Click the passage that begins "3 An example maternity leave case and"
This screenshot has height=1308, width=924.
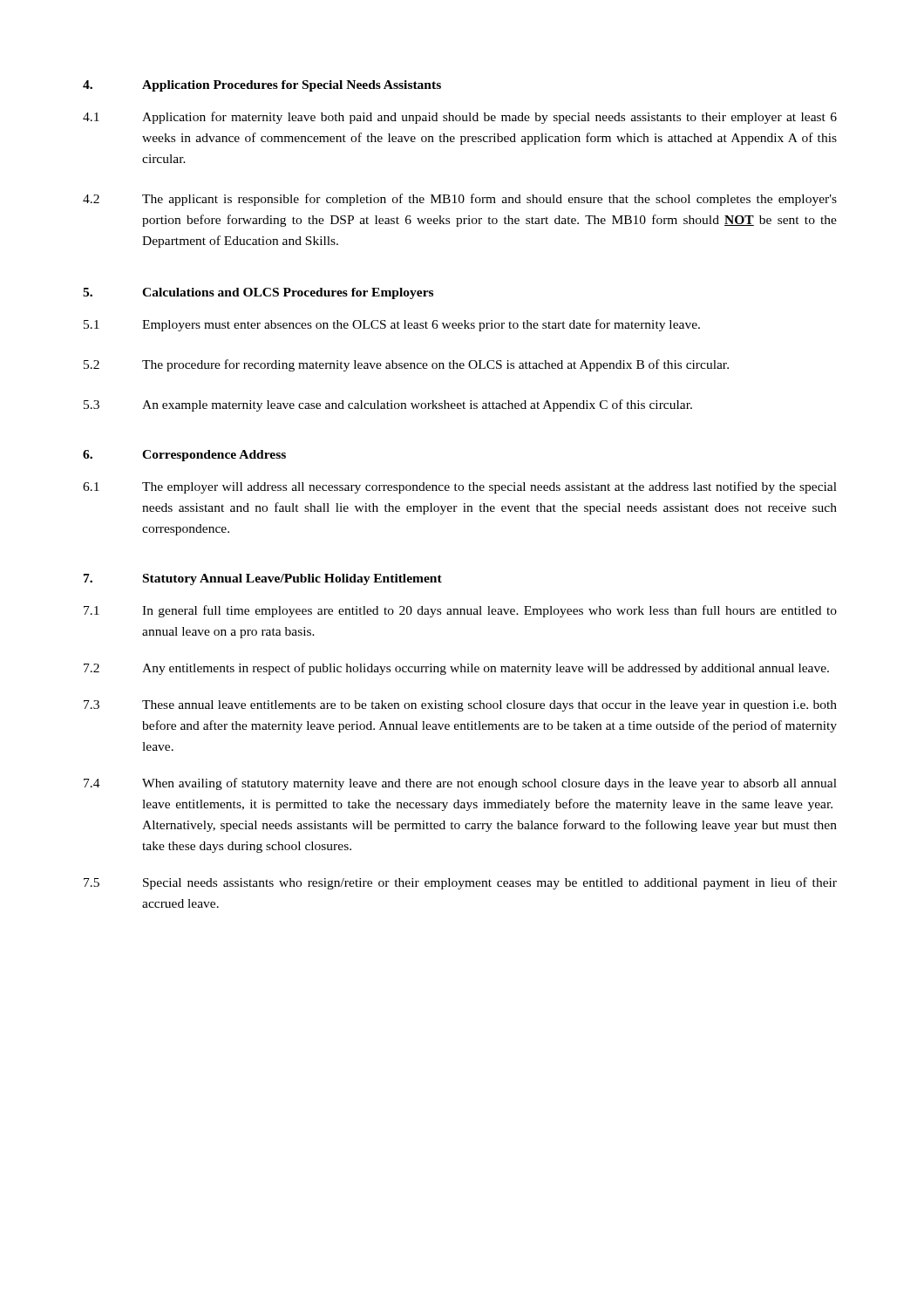[460, 405]
